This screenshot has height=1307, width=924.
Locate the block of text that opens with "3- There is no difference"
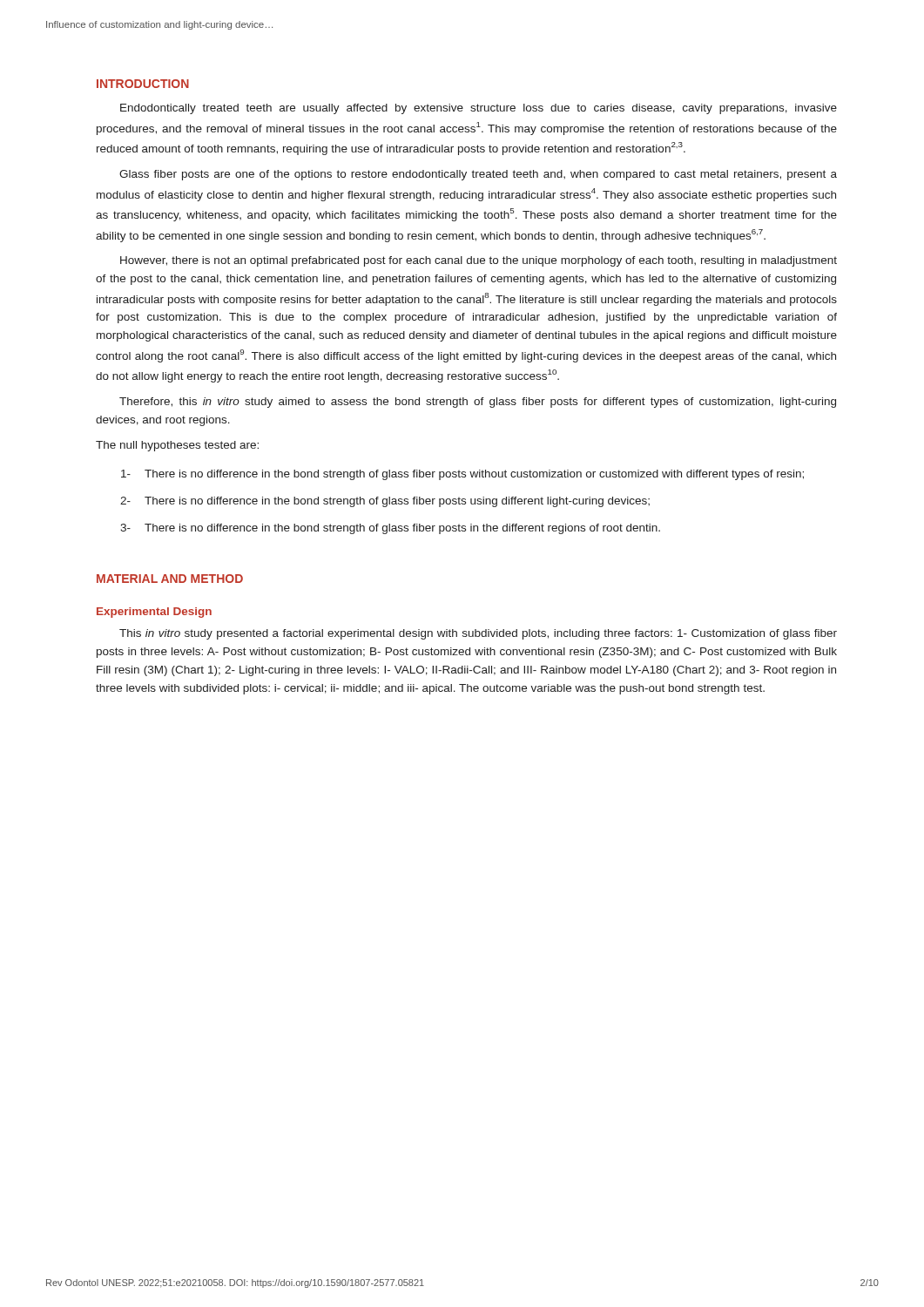click(479, 528)
